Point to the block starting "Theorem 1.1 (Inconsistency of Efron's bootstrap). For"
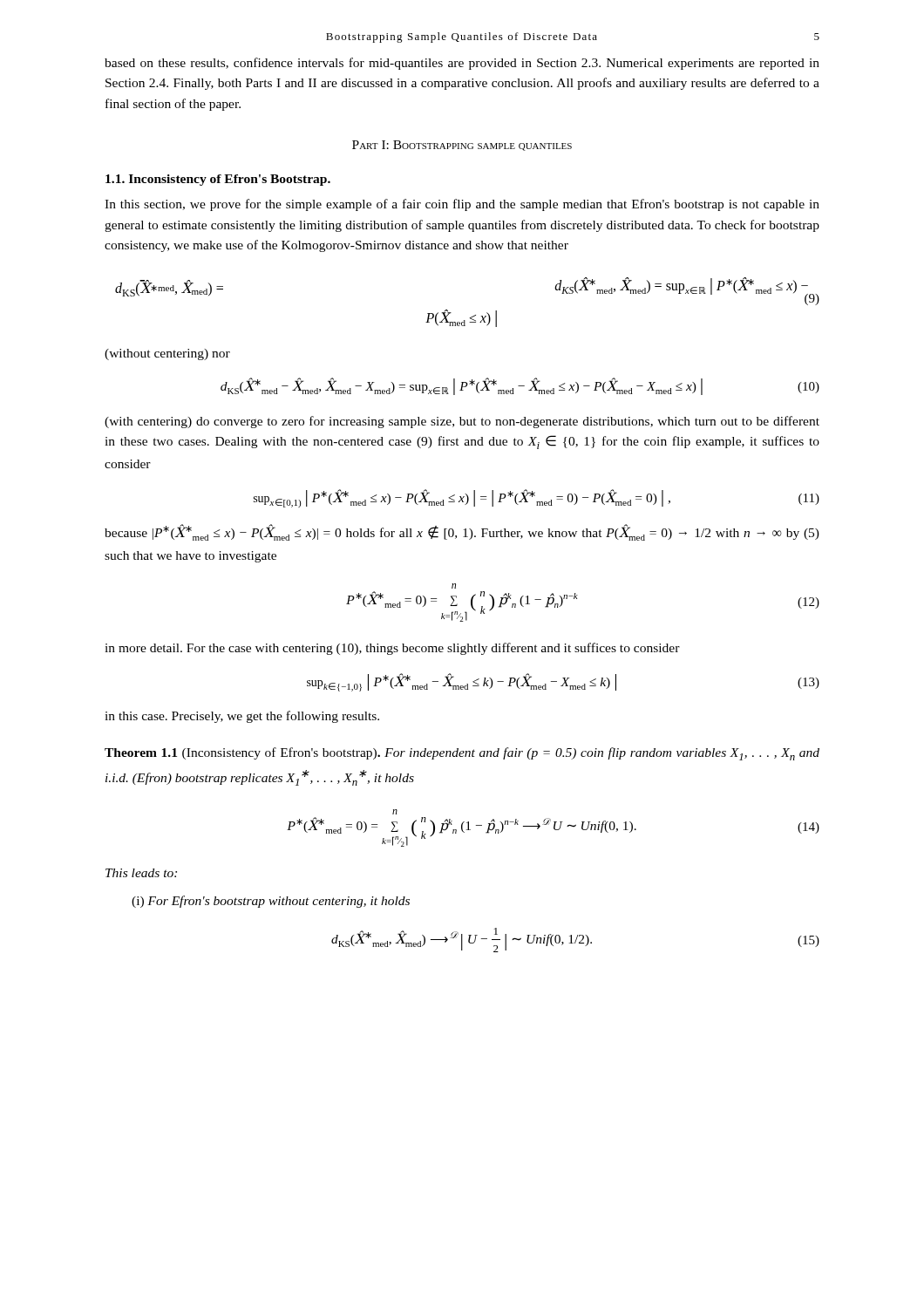This screenshot has width=924, height=1308. click(x=462, y=766)
